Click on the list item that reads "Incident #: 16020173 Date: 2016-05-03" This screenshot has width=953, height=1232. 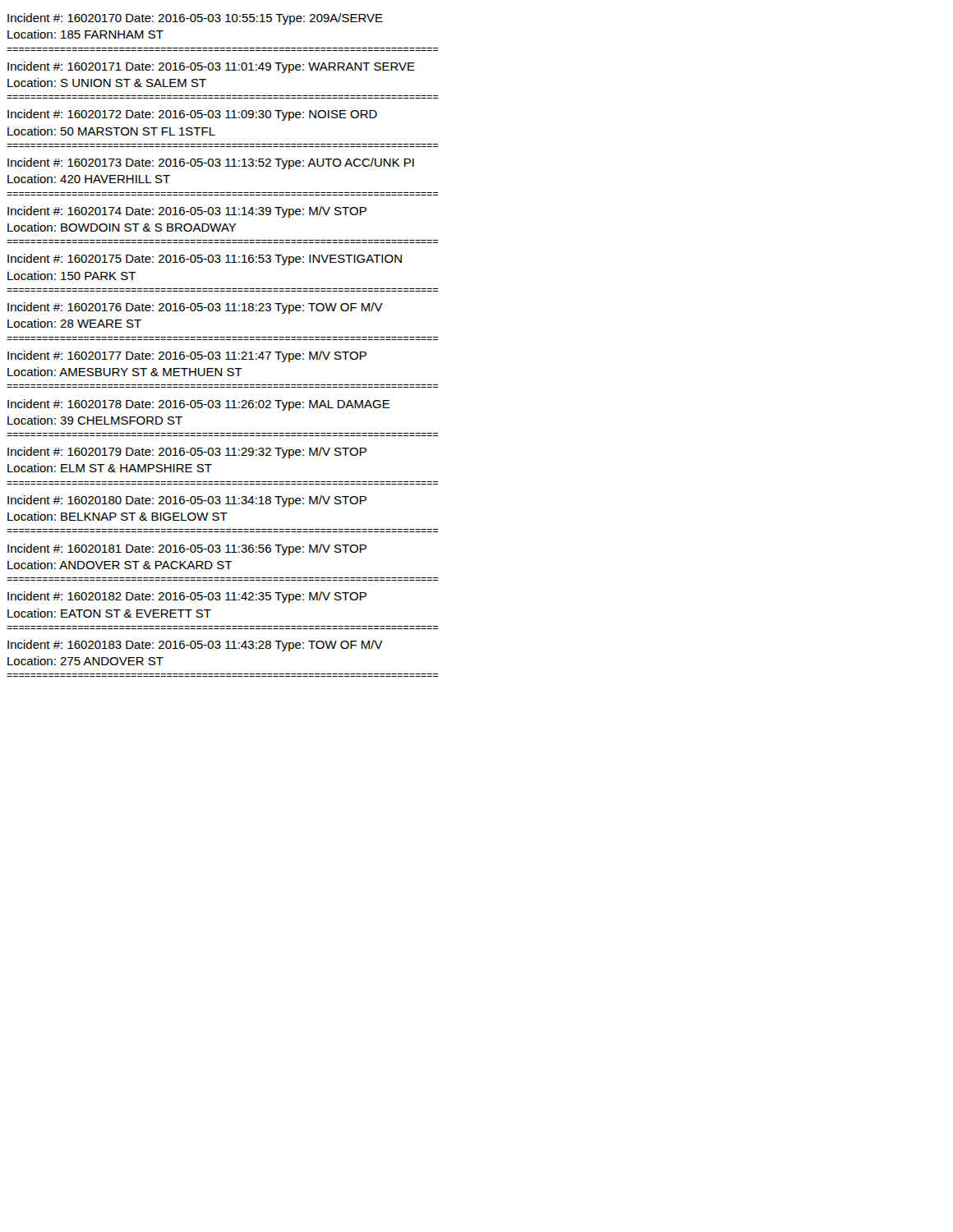(x=211, y=163)
